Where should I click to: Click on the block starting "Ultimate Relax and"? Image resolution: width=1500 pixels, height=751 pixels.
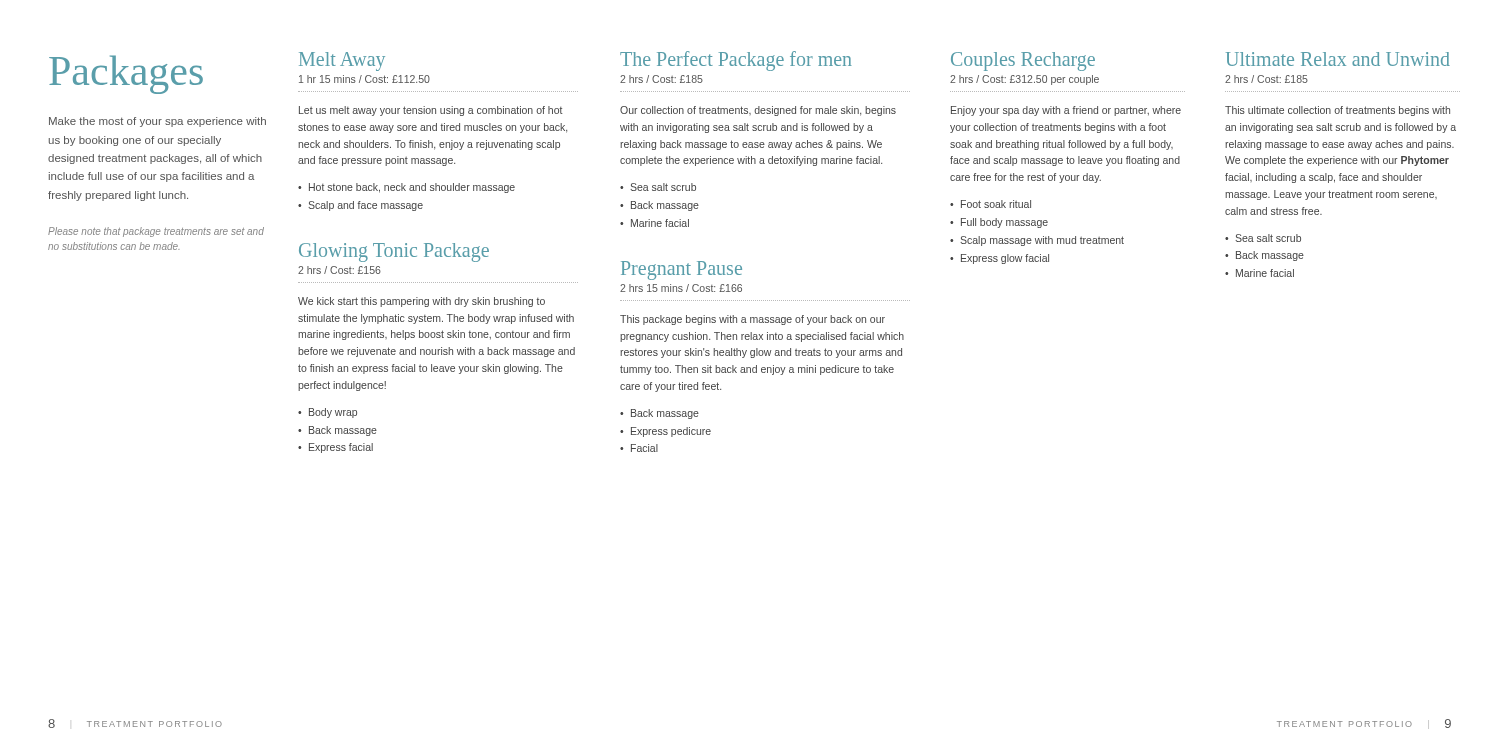[x=1342, y=59]
